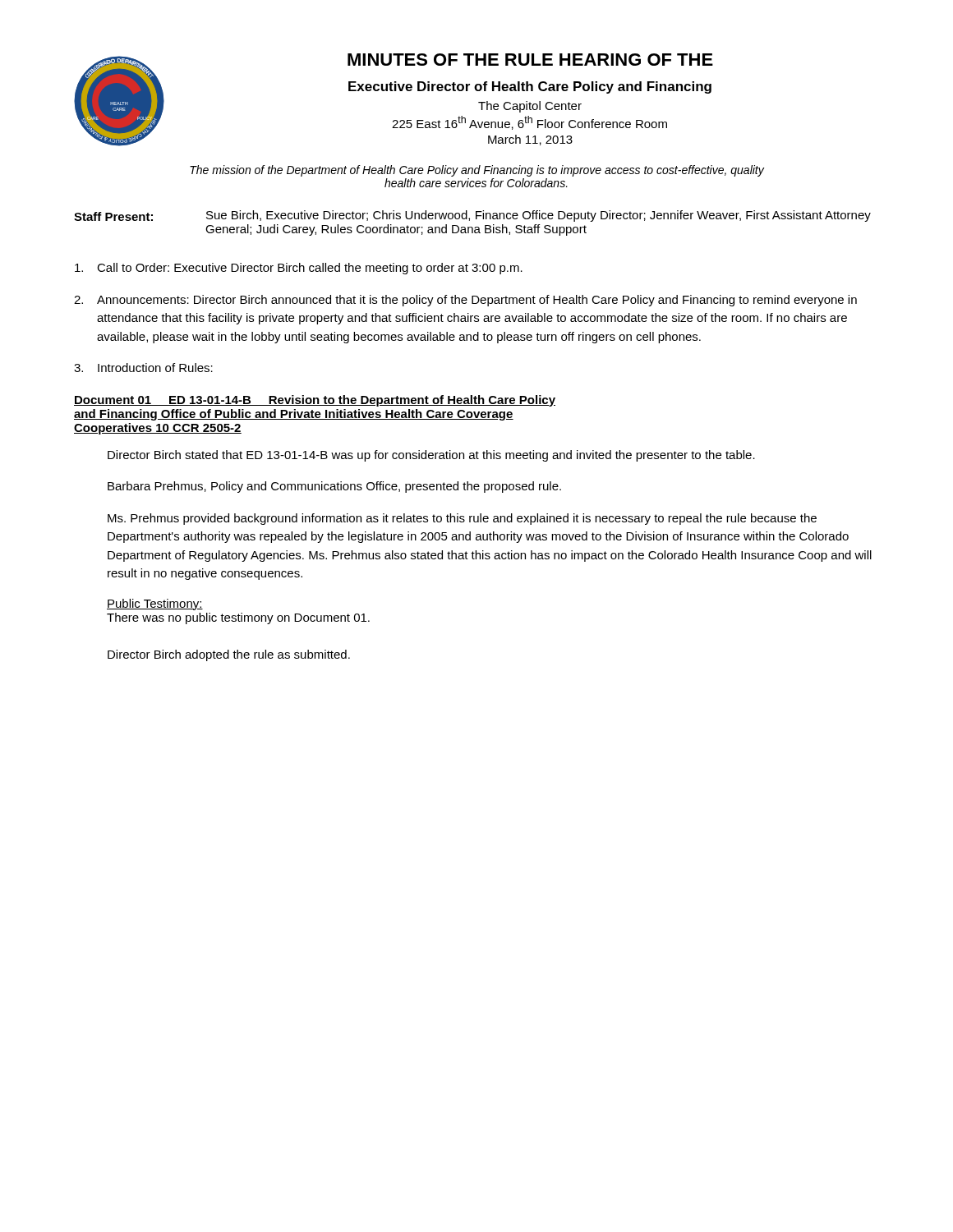
Task: Locate the list item that reads "Call to Order: Executive Director"
Action: [298, 268]
